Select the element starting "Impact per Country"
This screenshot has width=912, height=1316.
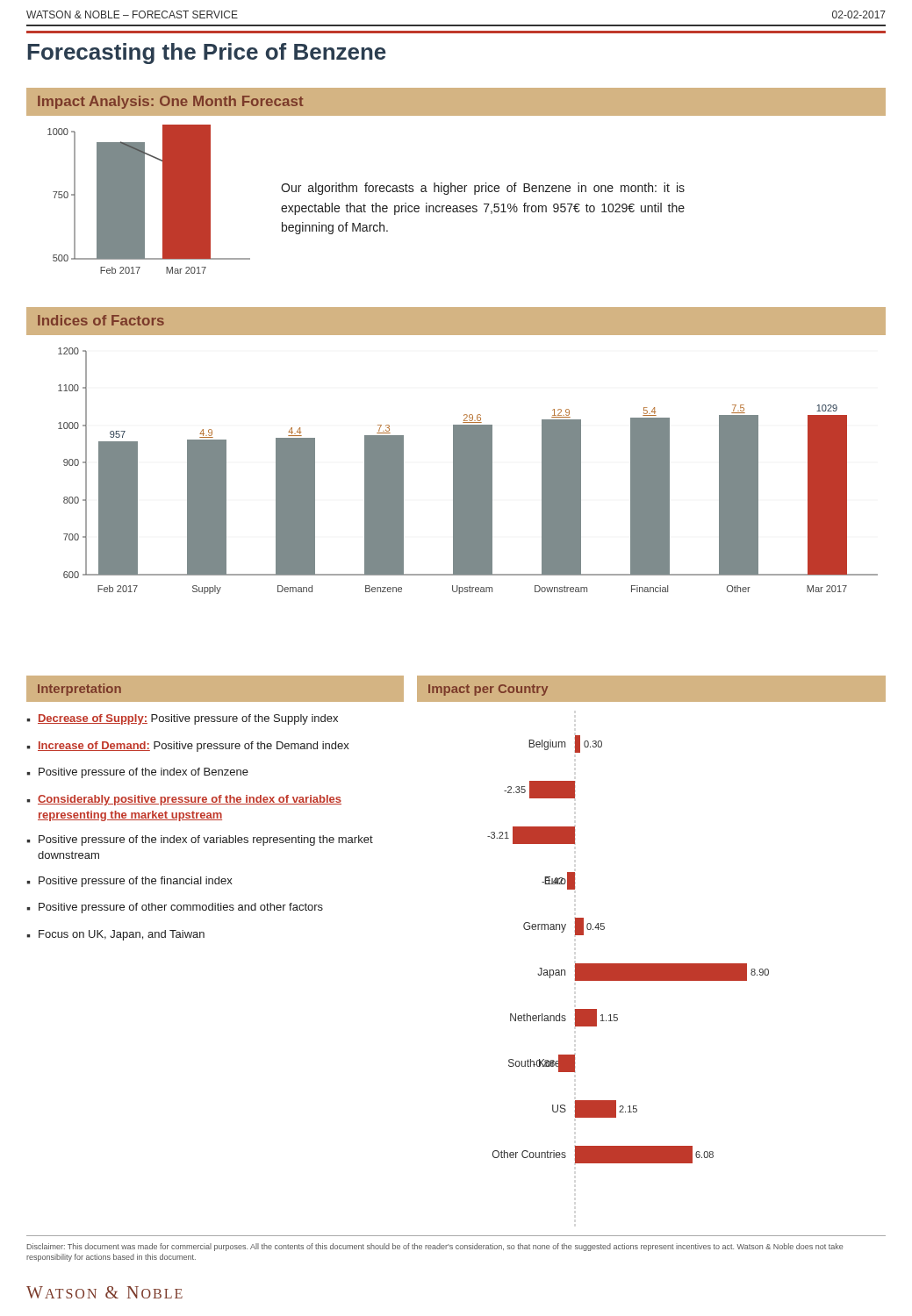click(488, 688)
